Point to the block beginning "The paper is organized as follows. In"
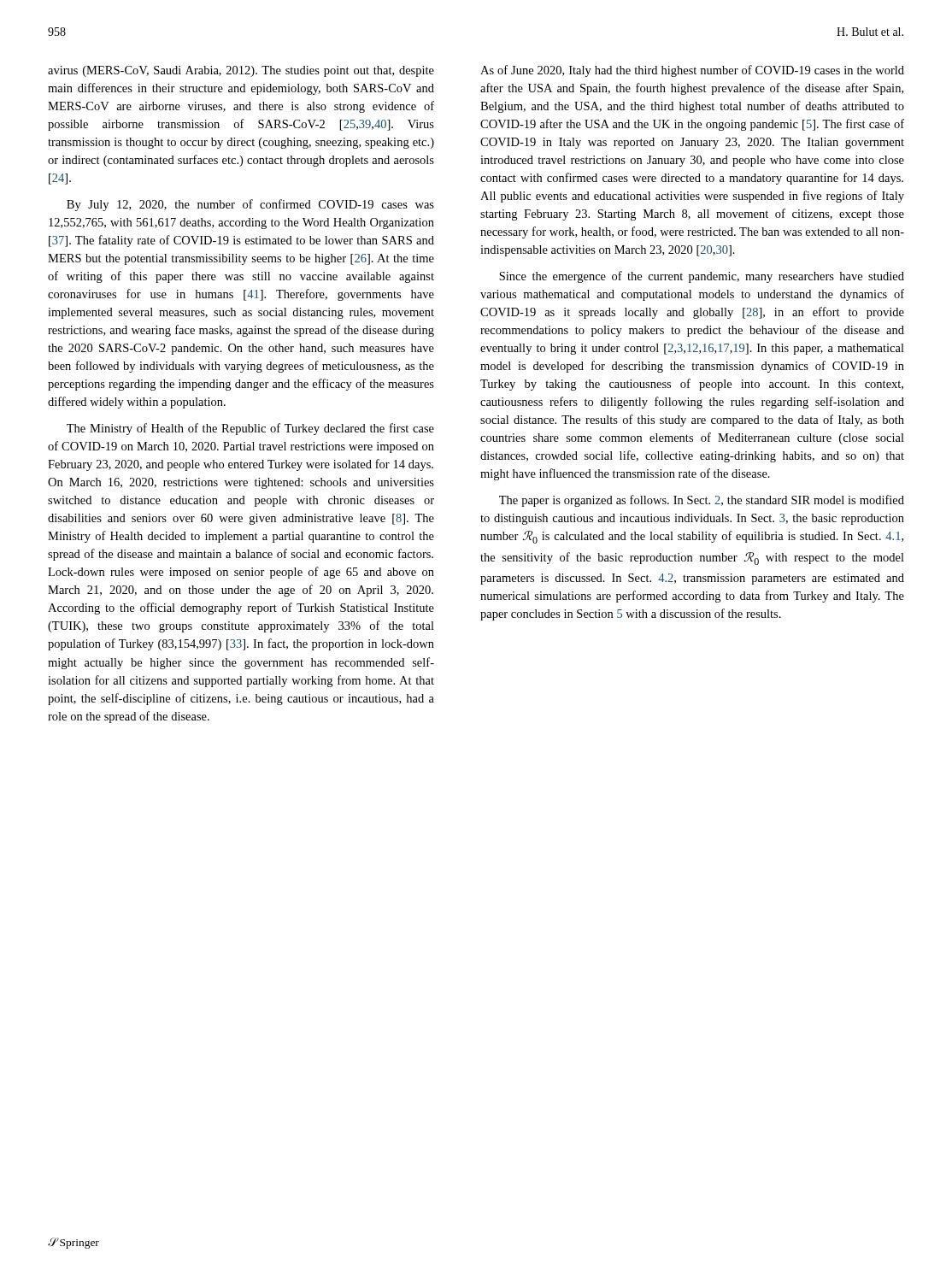This screenshot has width=952, height=1282. (x=692, y=557)
